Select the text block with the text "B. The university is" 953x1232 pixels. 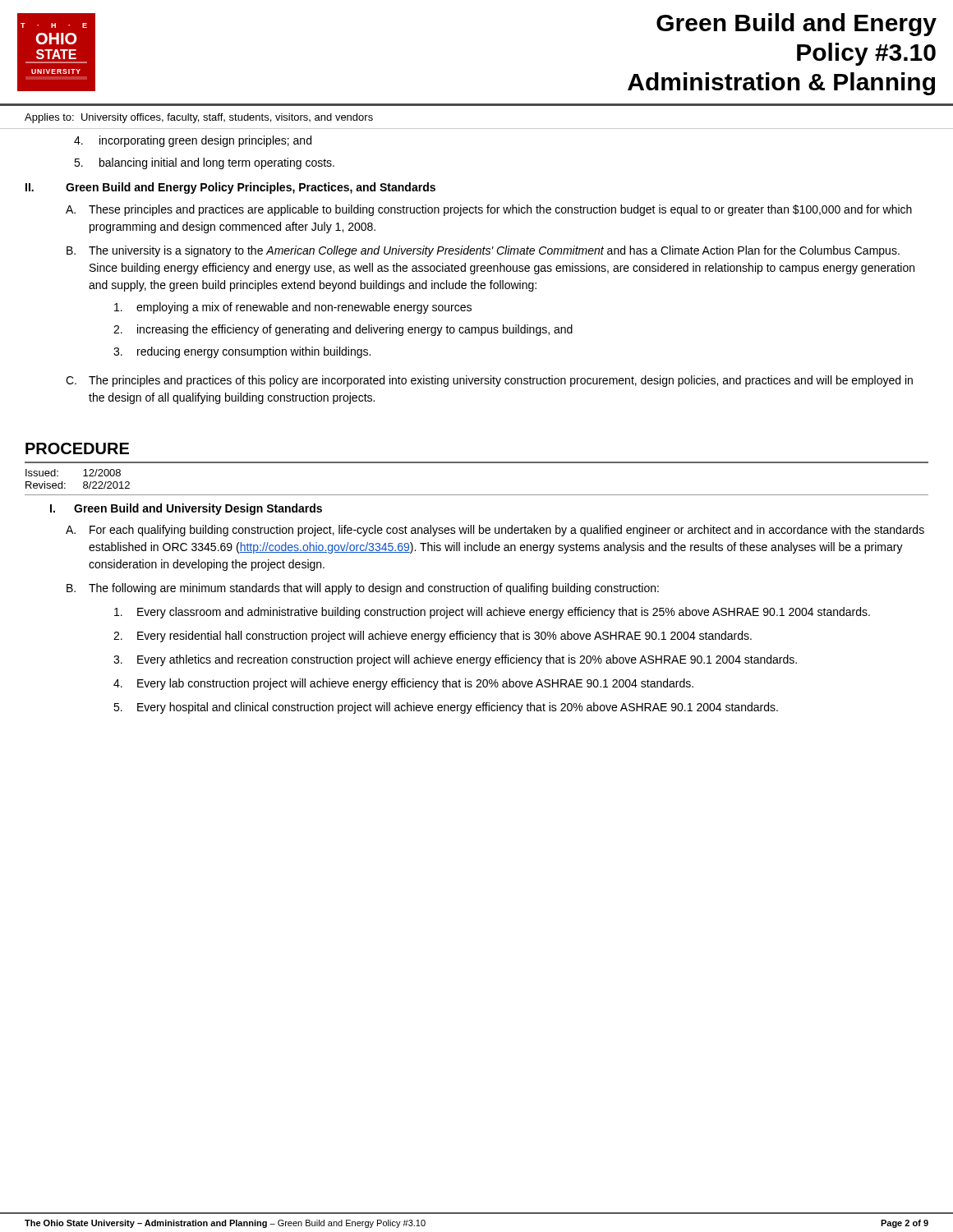(483, 251)
